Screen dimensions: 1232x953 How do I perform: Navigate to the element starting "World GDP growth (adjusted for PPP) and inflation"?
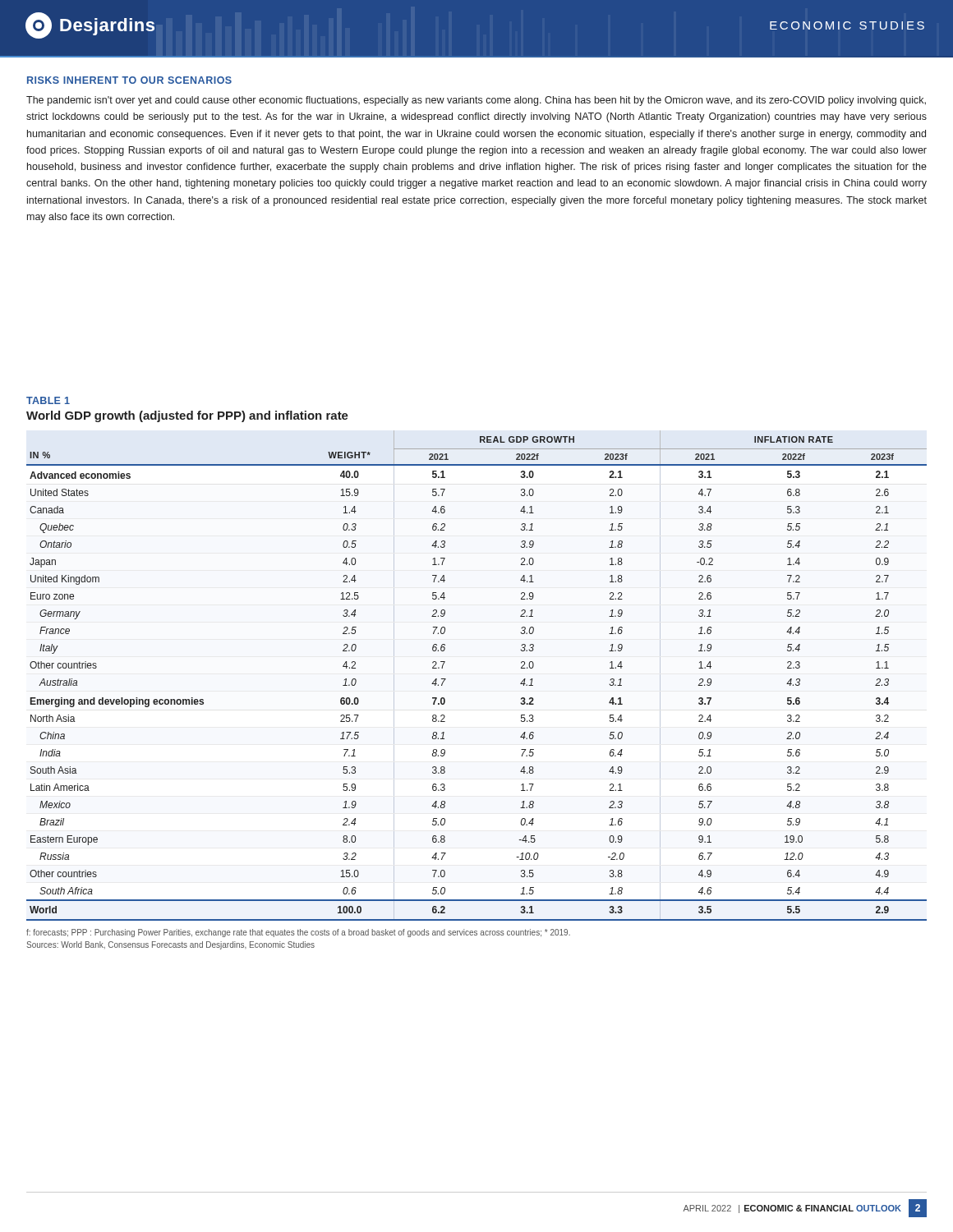pos(187,415)
